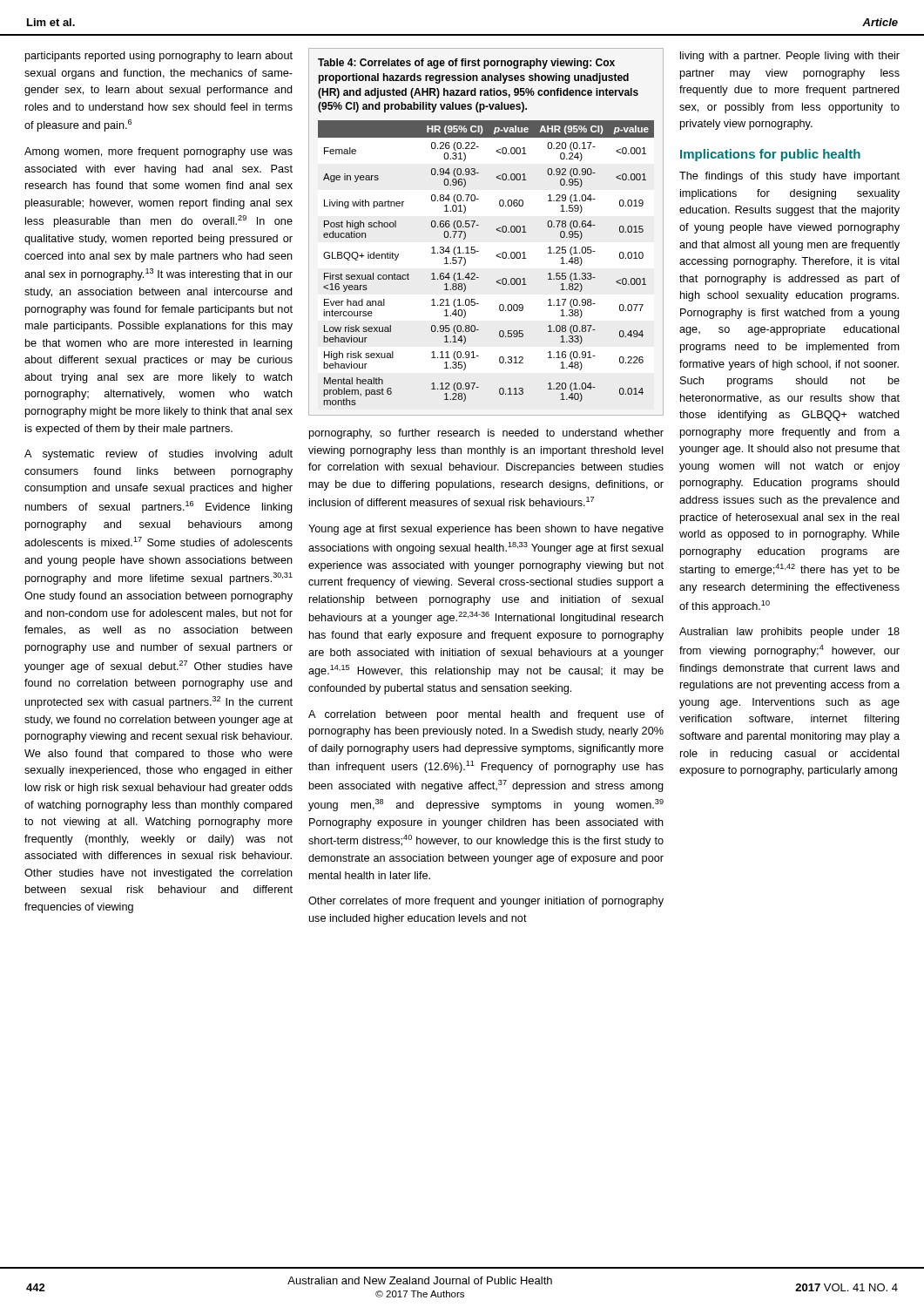Find the block on this page that starts "participants reported using"
Image resolution: width=924 pixels, height=1307 pixels.
tap(159, 91)
